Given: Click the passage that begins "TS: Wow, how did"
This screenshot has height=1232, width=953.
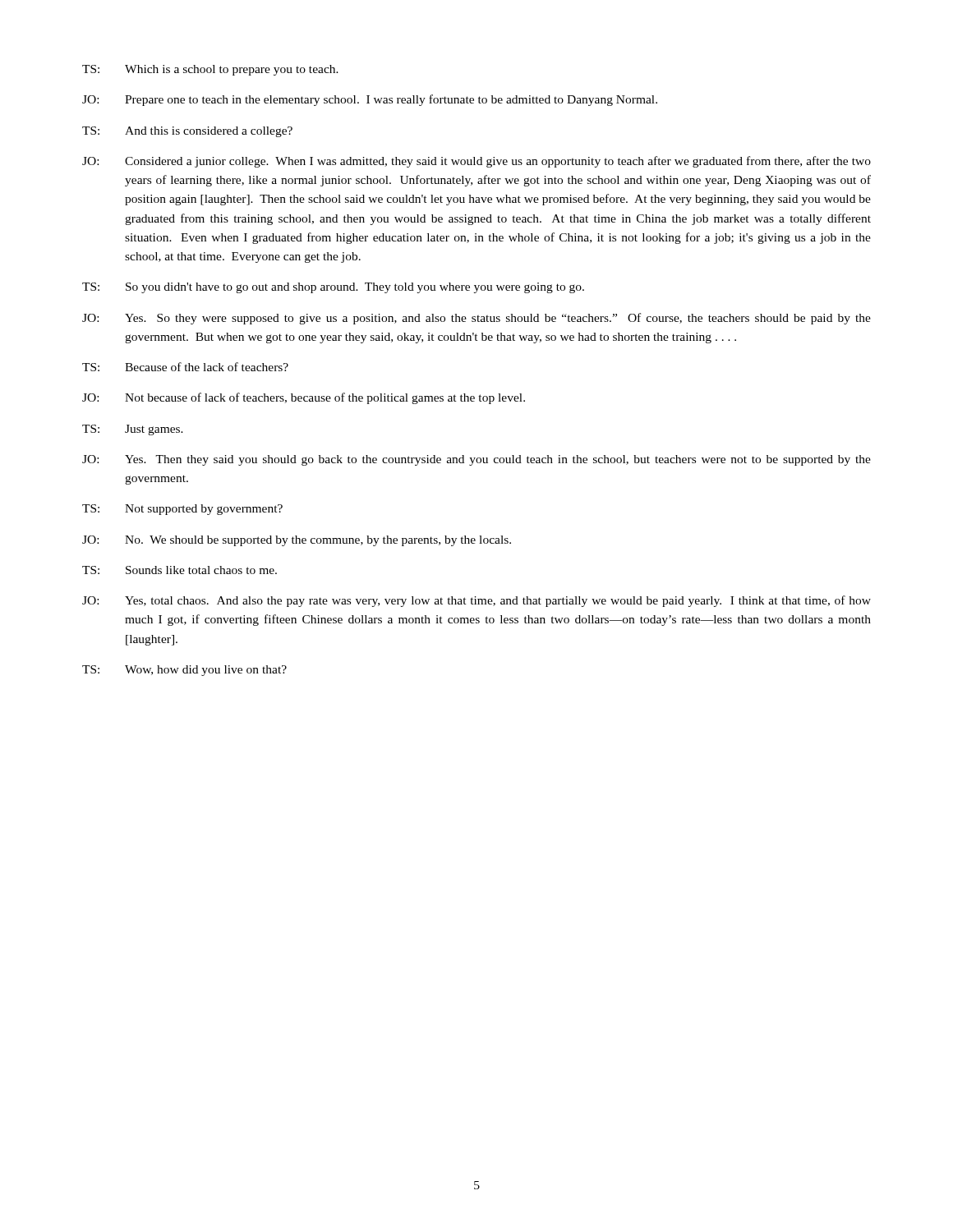Looking at the screenshot, I should 184,671.
